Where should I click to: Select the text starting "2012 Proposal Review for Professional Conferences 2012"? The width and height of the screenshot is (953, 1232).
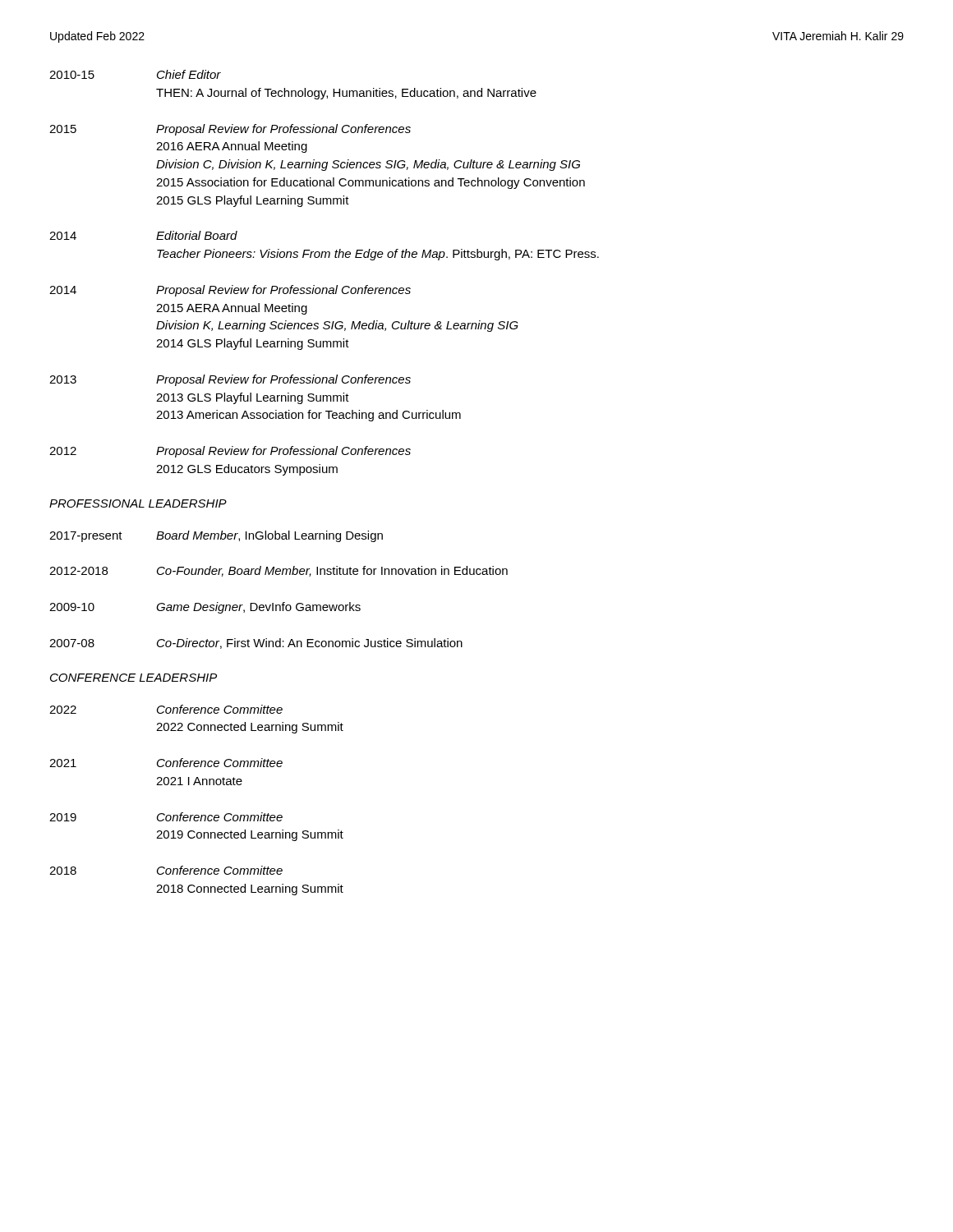pyautogui.click(x=230, y=452)
